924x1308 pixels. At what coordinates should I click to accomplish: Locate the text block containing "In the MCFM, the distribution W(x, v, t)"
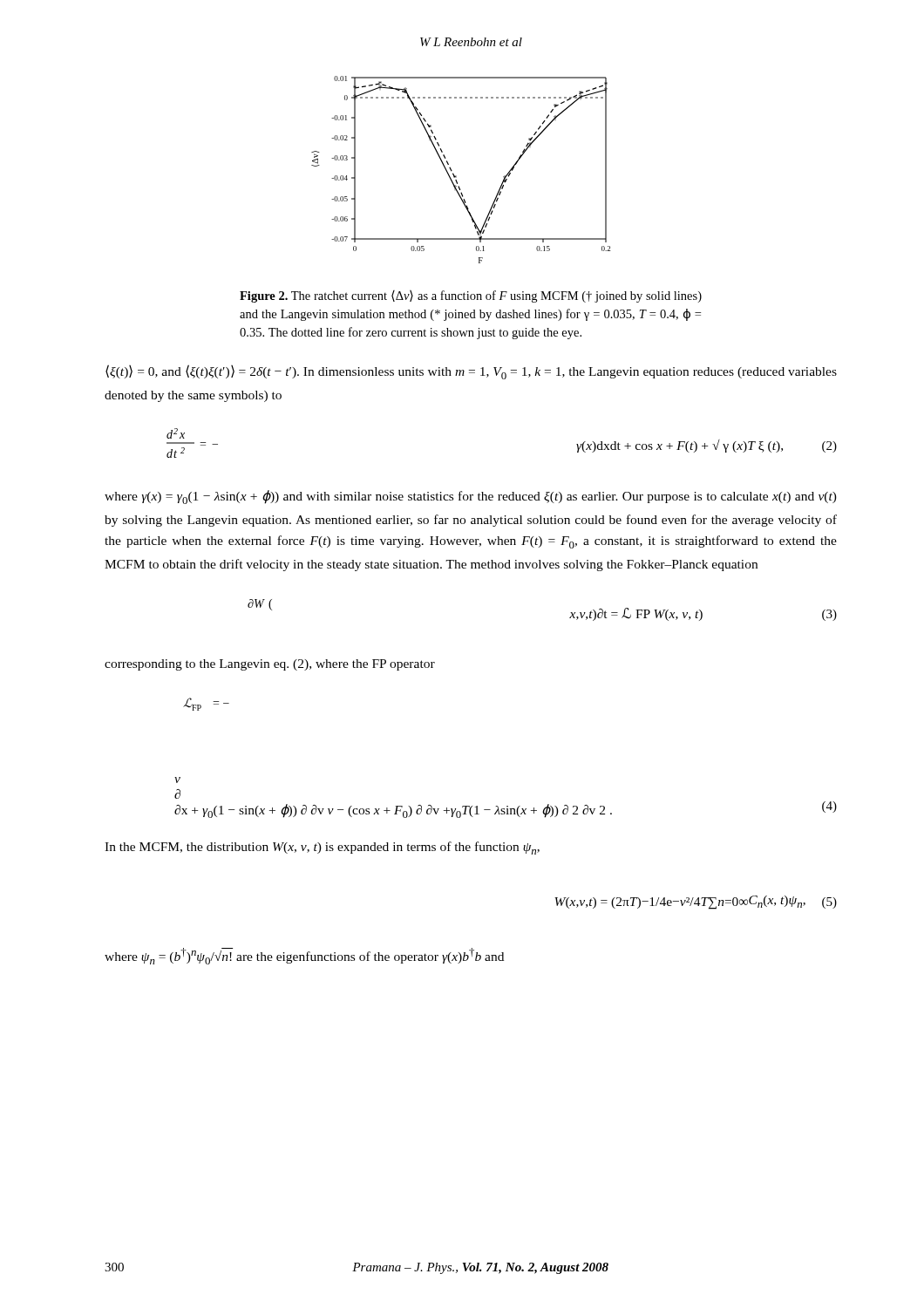click(x=322, y=848)
